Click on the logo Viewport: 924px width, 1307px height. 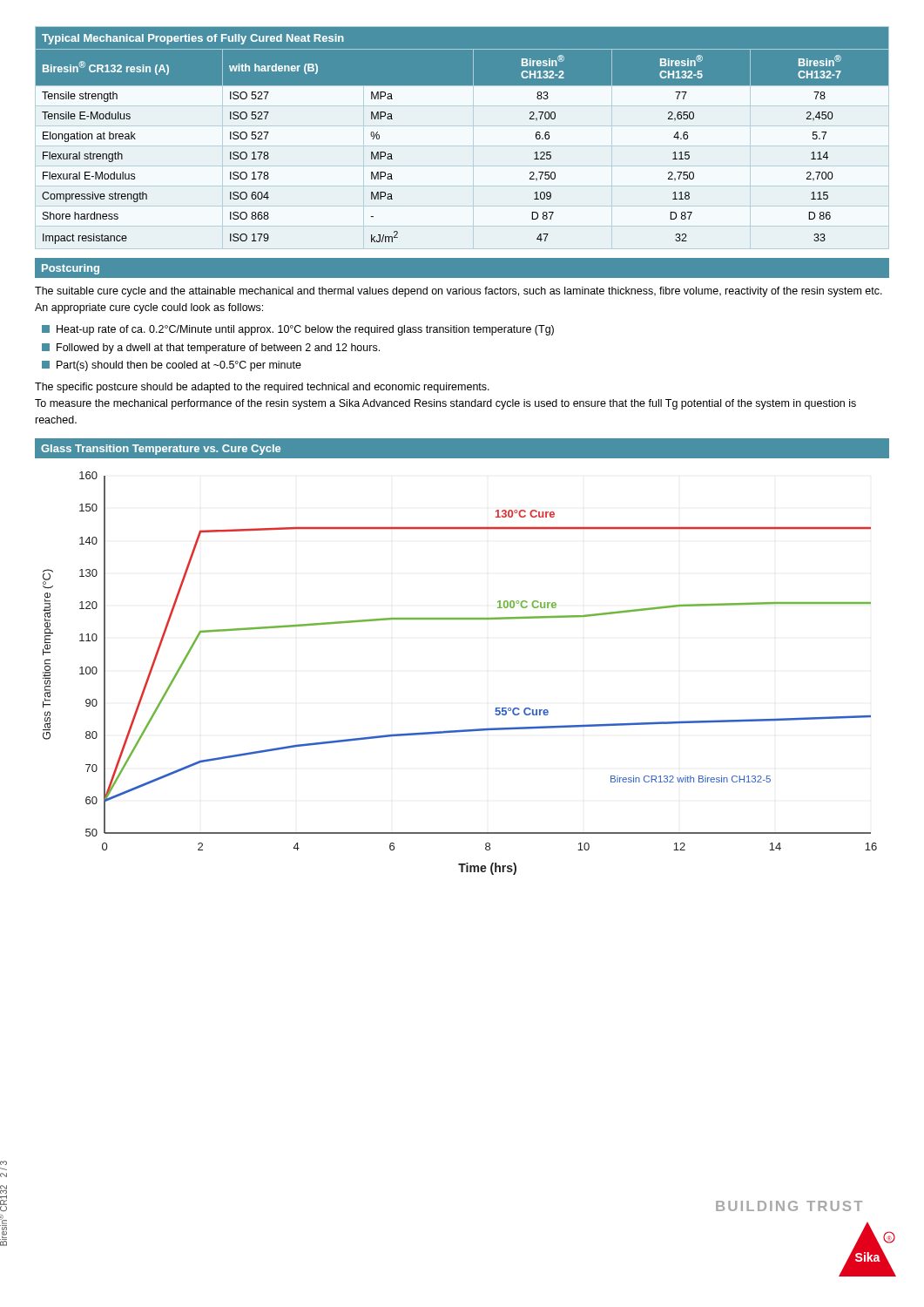coord(802,1229)
